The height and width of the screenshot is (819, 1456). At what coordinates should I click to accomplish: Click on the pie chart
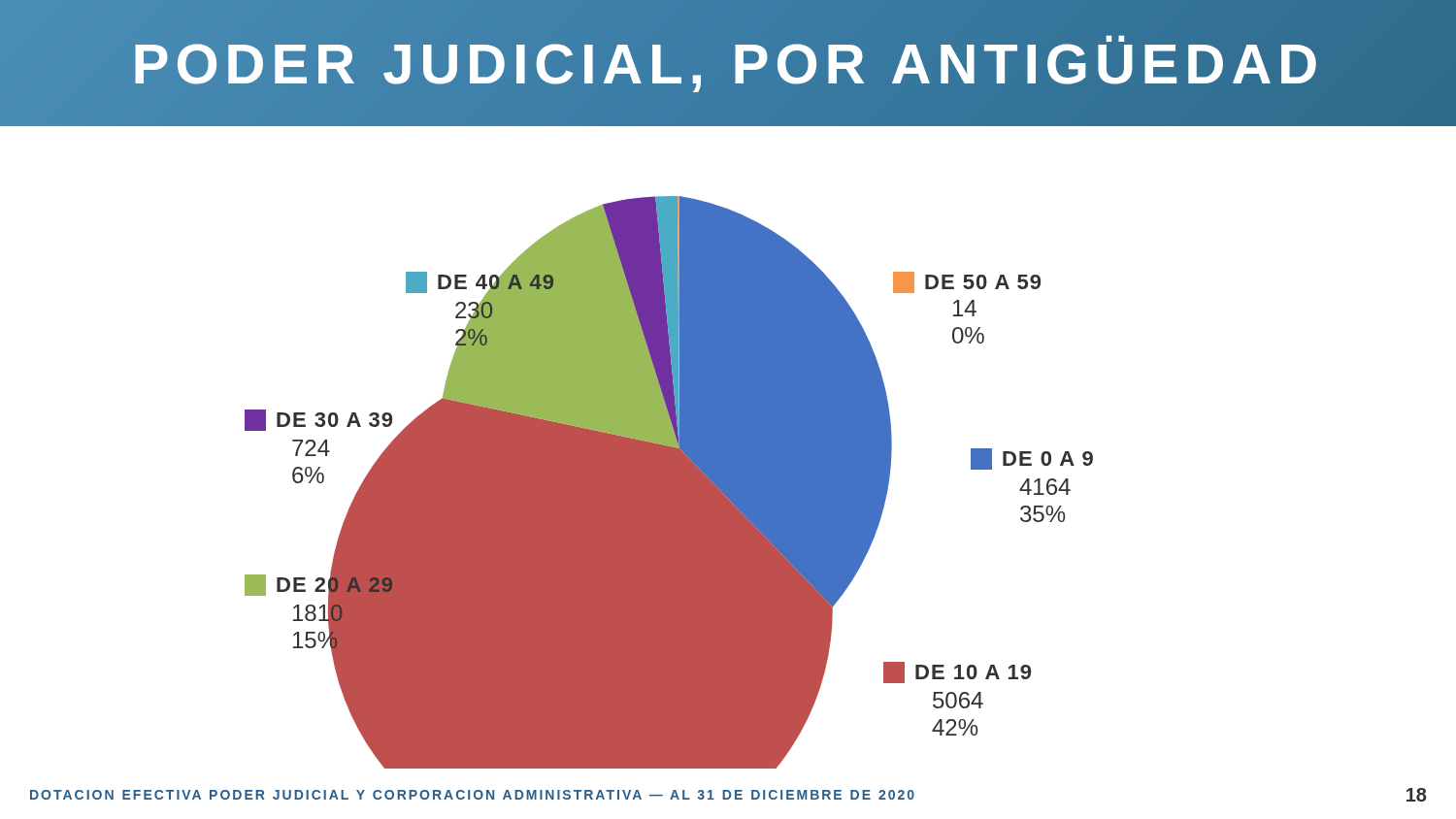(x=728, y=448)
